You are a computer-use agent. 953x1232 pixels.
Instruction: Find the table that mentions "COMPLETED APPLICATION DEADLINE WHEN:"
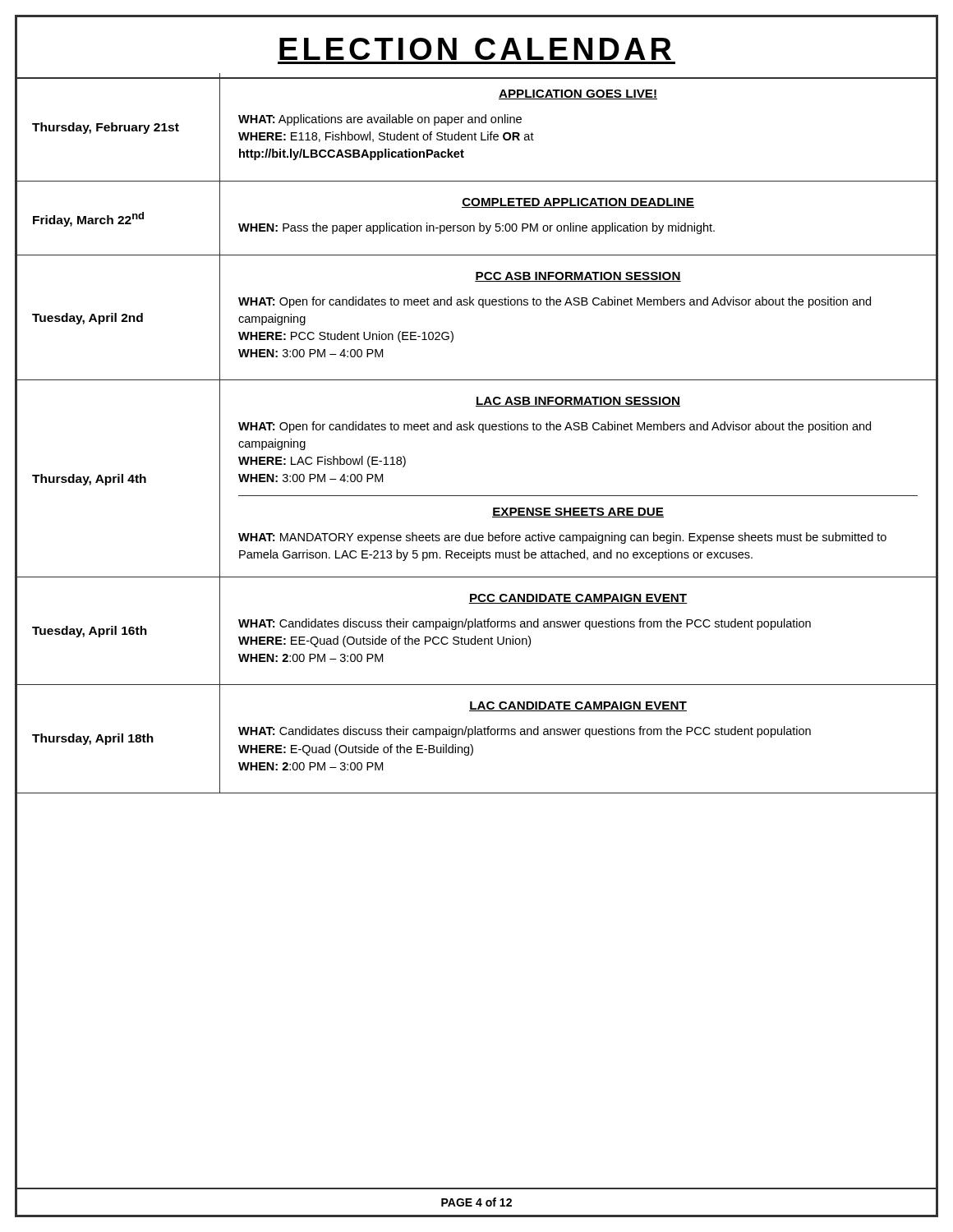pyautogui.click(x=476, y=433)
